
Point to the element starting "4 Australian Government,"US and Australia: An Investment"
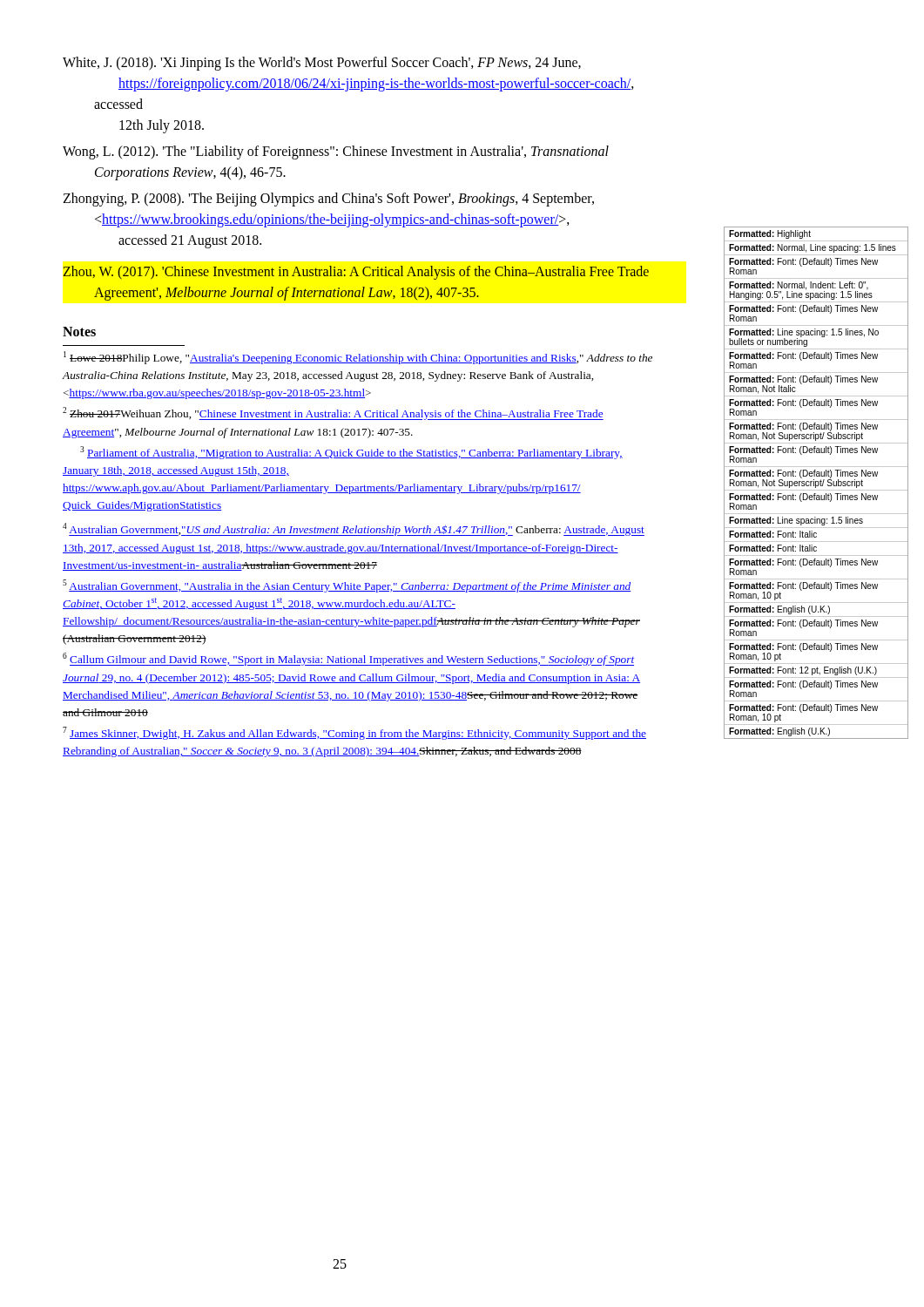[x=354, y=547]
